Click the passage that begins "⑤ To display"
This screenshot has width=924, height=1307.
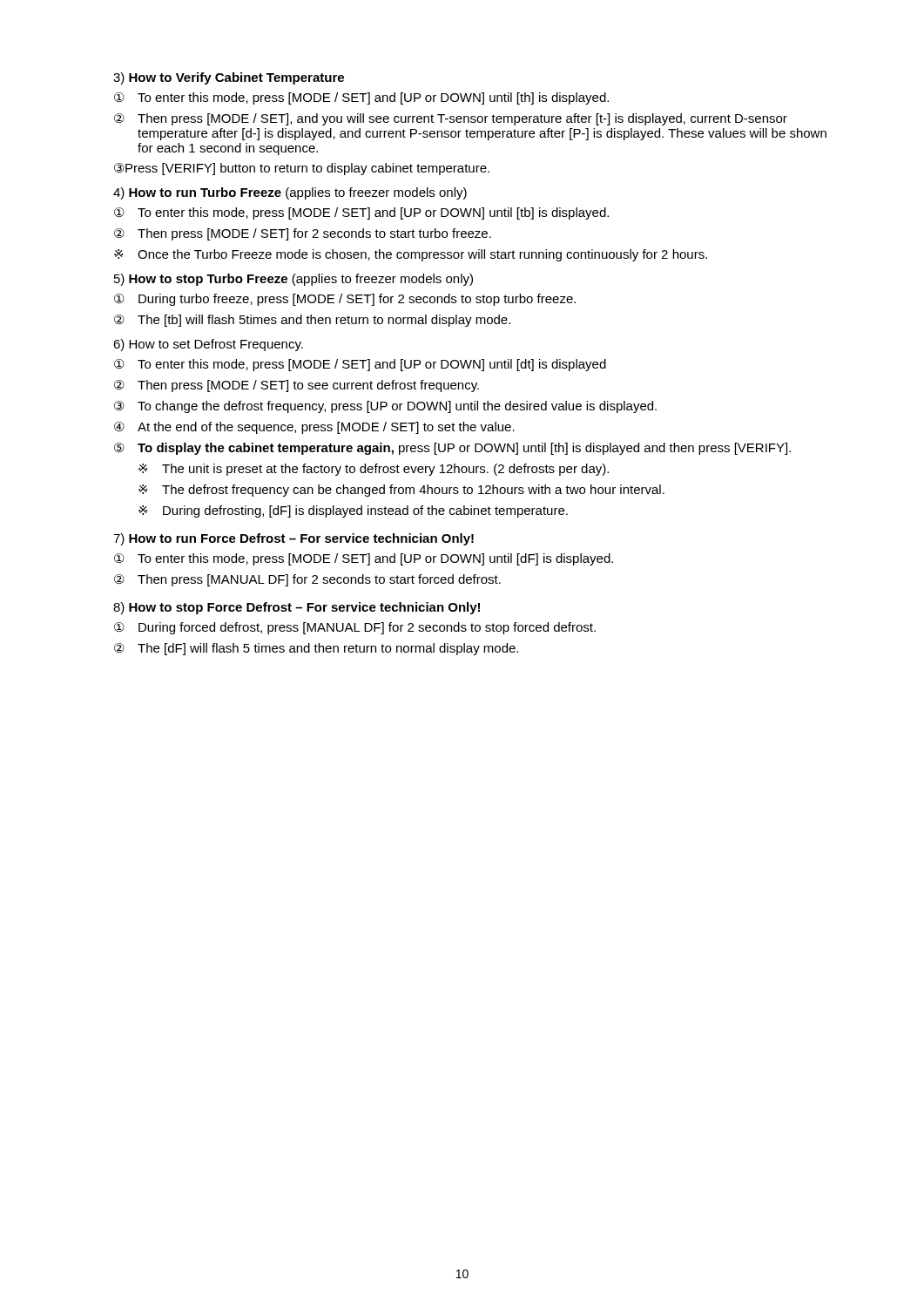(475, 448)
